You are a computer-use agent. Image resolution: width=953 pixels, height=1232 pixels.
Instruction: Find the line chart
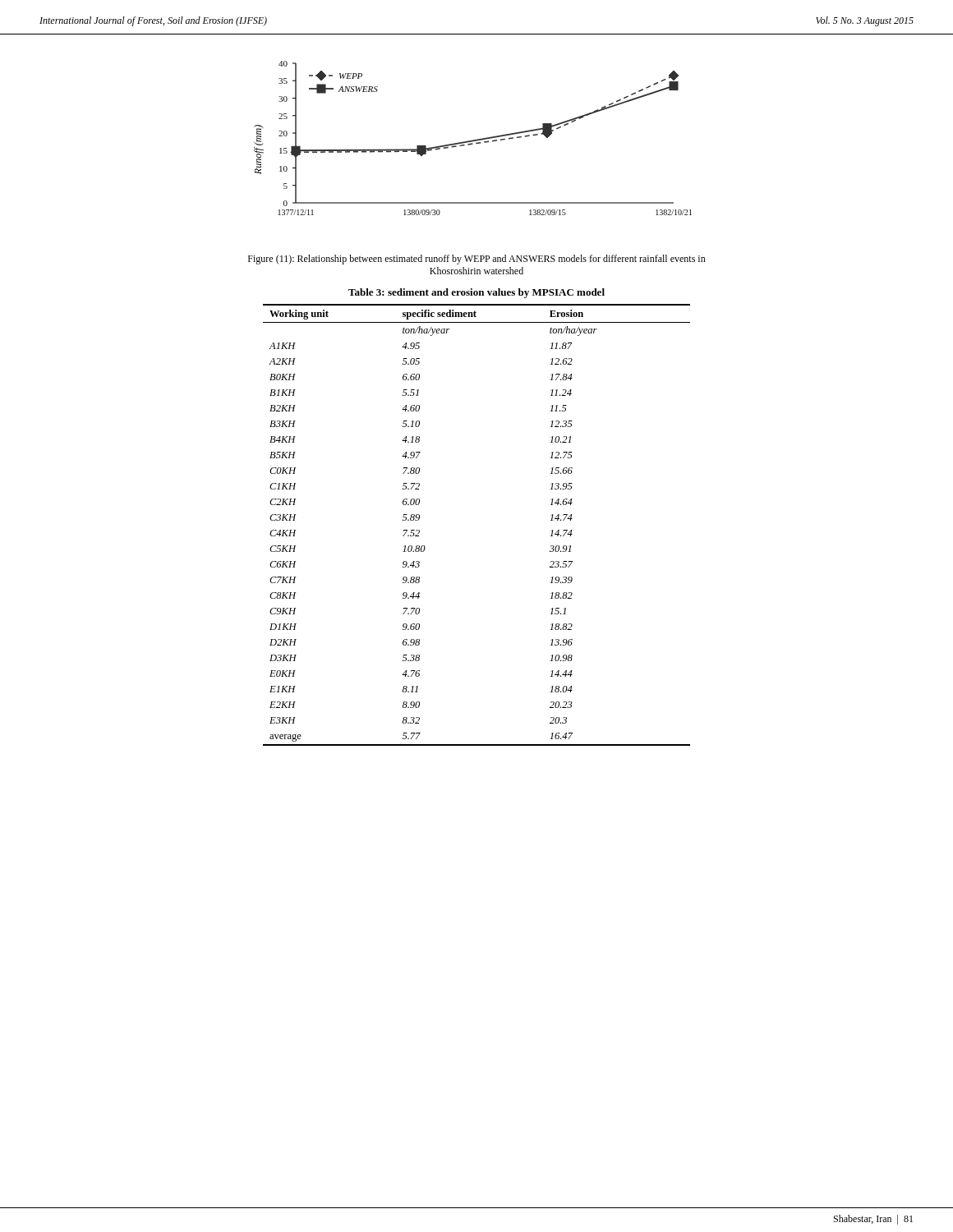[476, 149]
